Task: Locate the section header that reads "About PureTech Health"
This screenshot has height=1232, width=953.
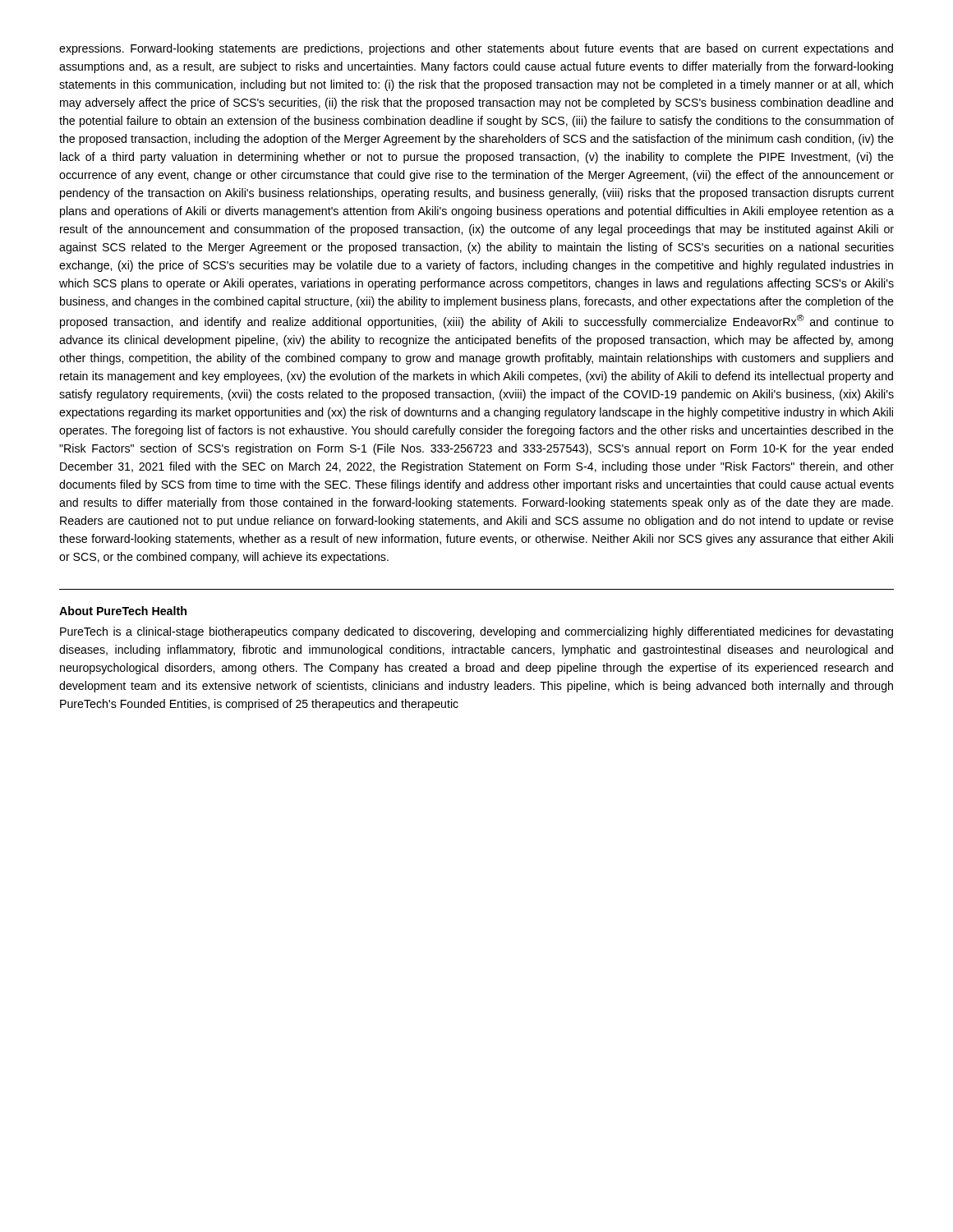Action: click(x=123, y=611)
